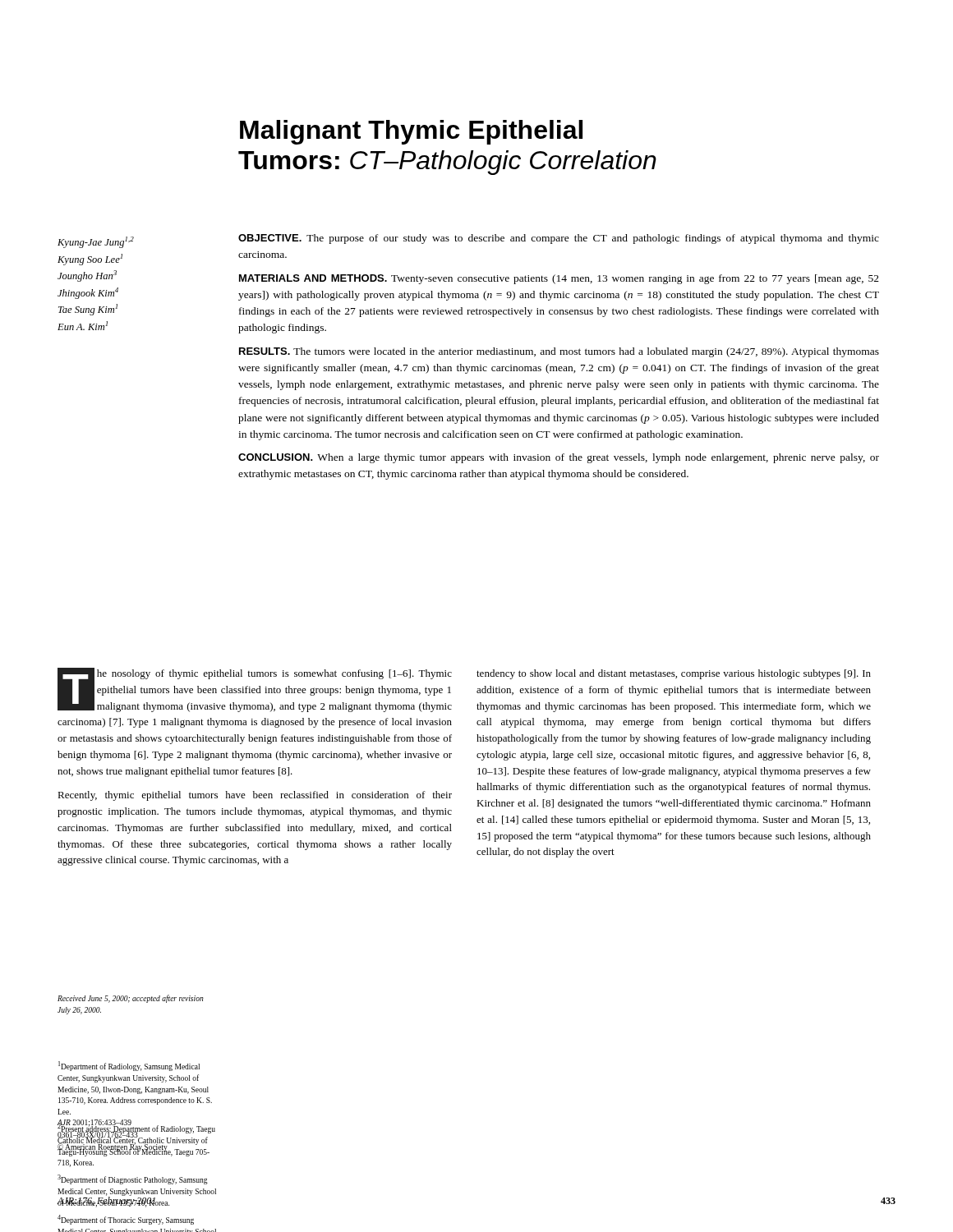Find the footnote that reads "1Department of Radiology, Samsung Medical"
This screenshot has width=953, height=1232.
coord(135,1088)
